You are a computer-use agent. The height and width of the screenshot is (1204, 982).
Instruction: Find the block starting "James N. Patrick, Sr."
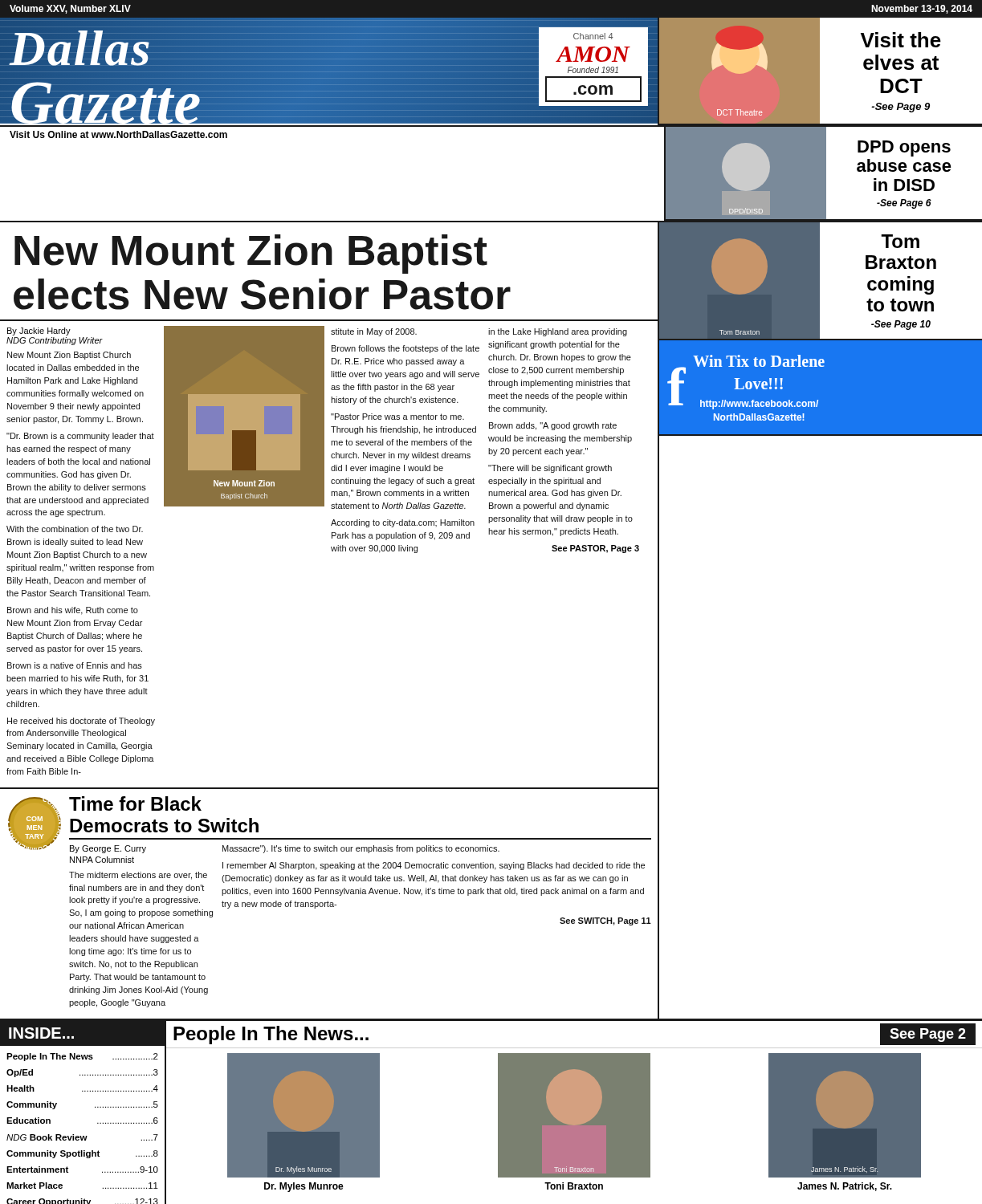(845, 1186)
